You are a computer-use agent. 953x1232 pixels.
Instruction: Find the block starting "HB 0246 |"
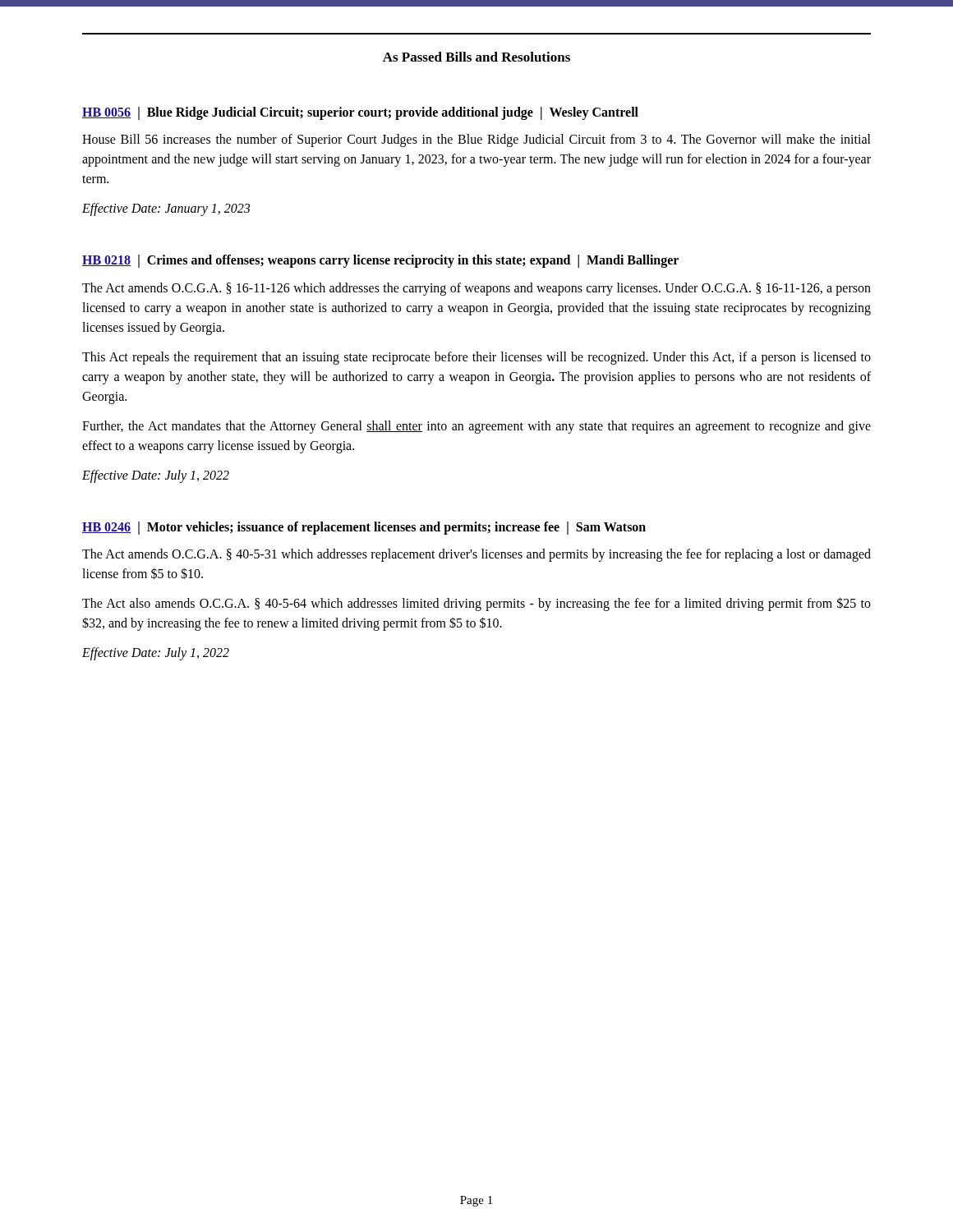pyautogui.click(x=364, y=527)
